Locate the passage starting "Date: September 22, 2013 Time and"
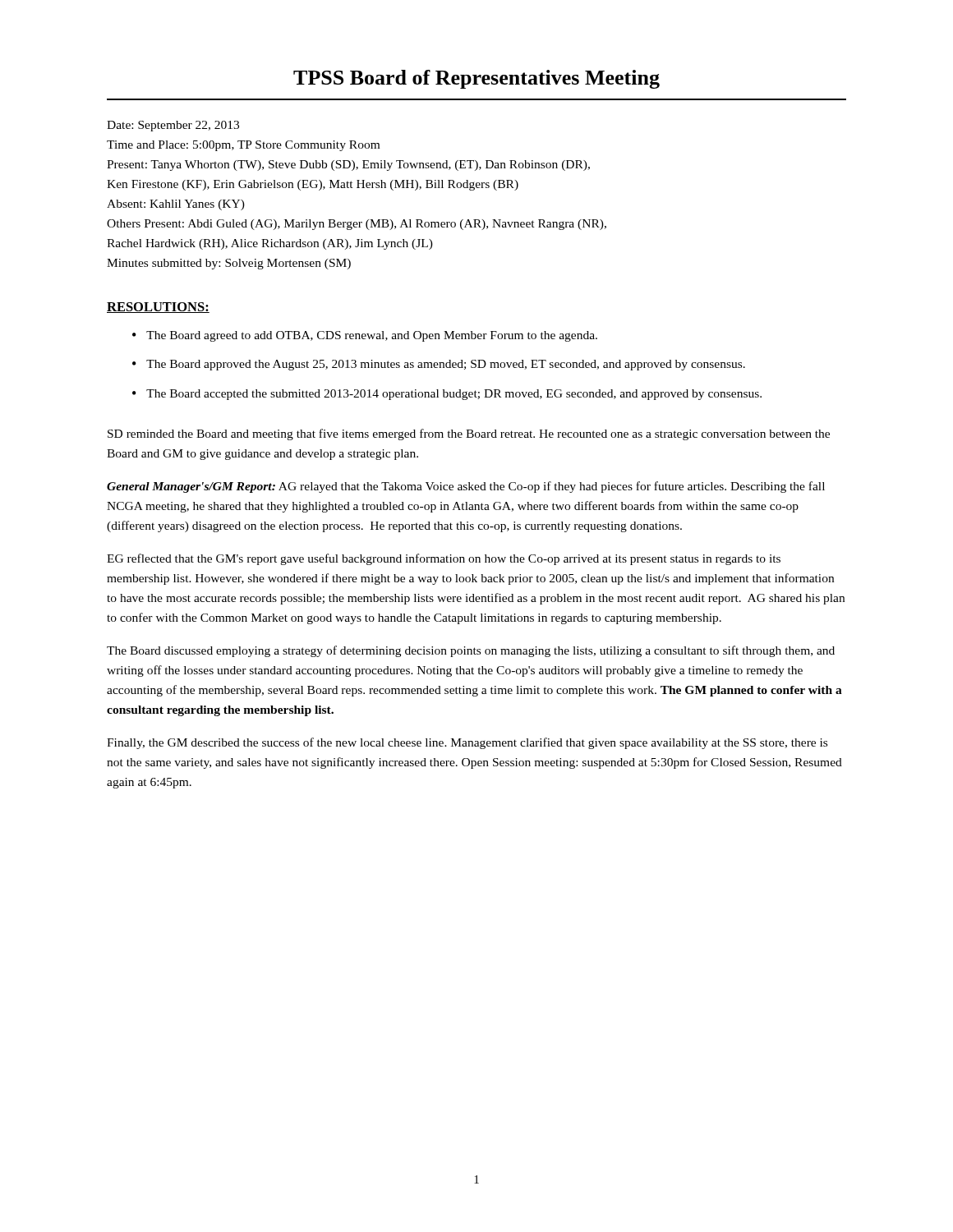This screenshot has height=1232, width=953. pyautogui.click(x=357, y=193)
